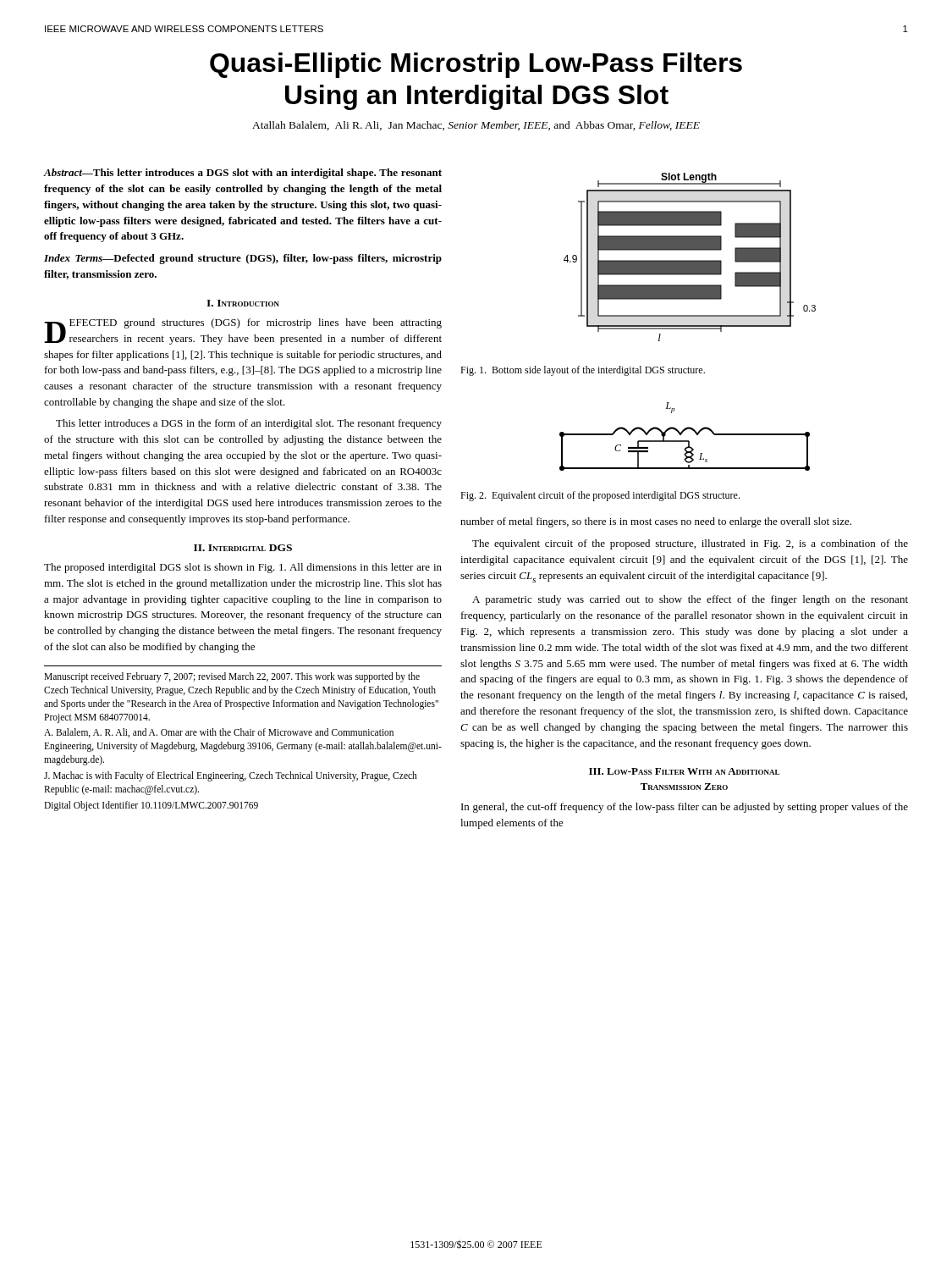Select the title
The image size is (952, 1270).
pos(476,89)
